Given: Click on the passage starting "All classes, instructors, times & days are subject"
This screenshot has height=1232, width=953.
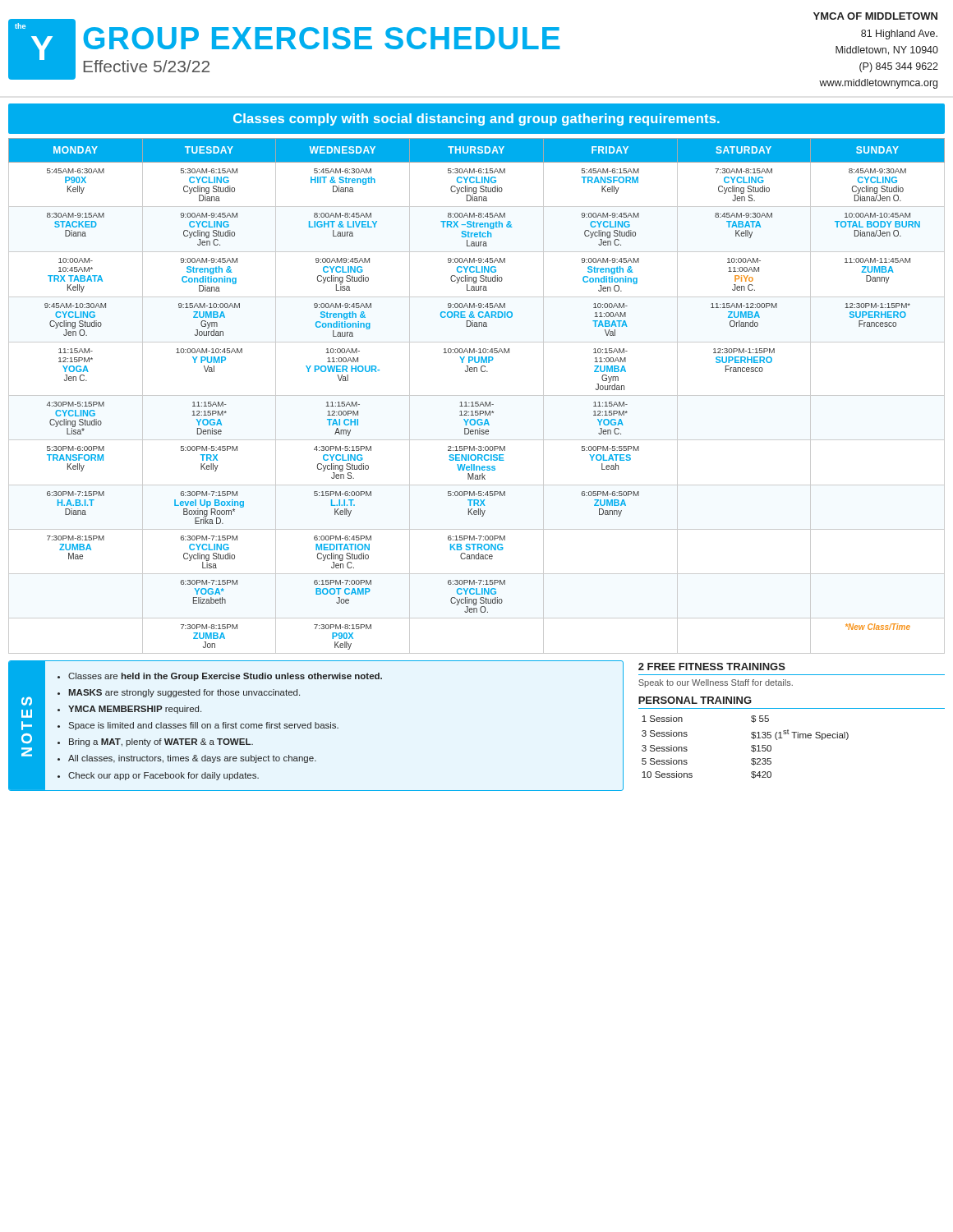Looking at the screenshot, I should (x=192, y=758).
